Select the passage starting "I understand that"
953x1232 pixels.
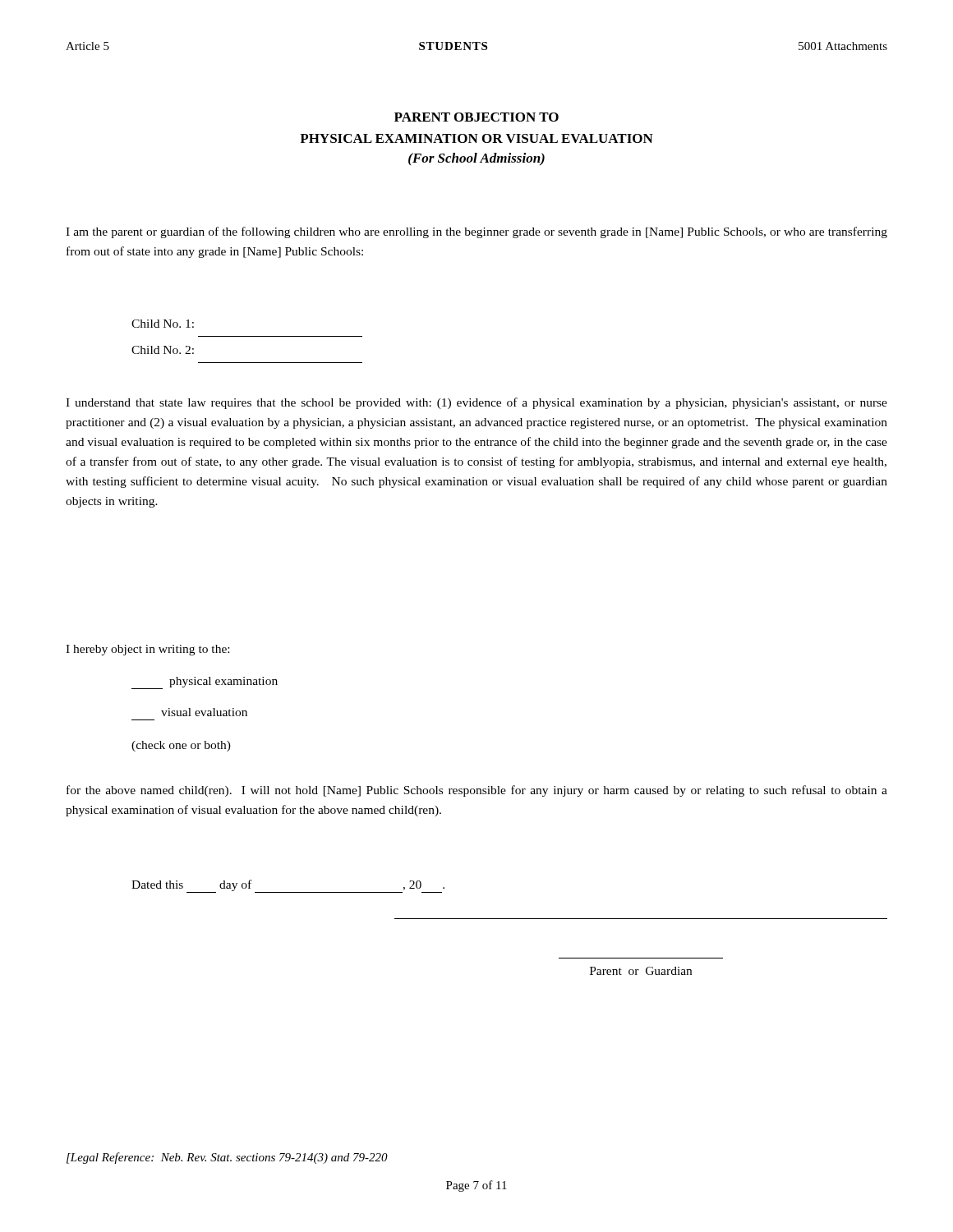476,451
